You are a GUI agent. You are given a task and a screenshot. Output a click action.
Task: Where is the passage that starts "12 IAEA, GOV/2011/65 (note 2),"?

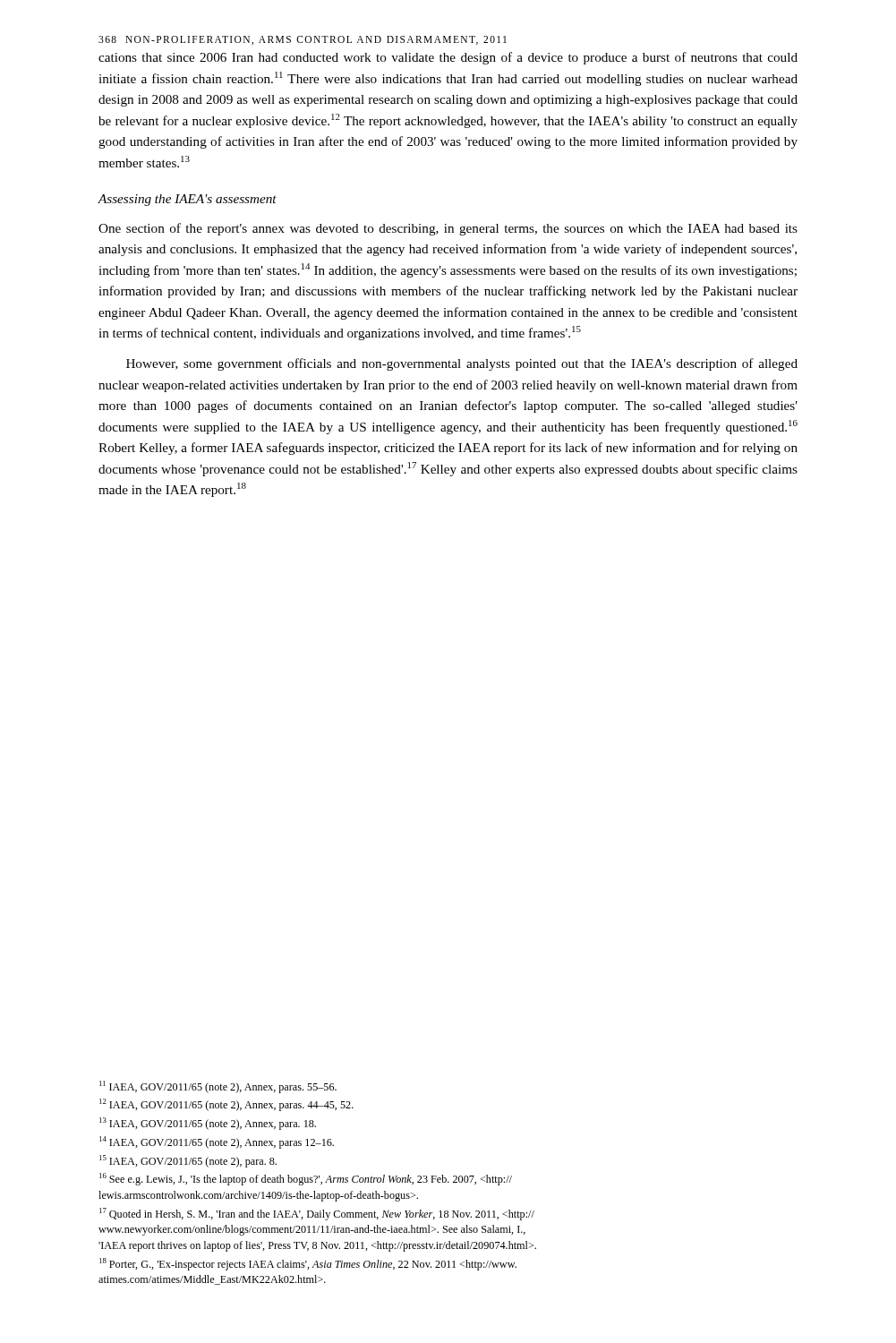tap(226, 1105)
